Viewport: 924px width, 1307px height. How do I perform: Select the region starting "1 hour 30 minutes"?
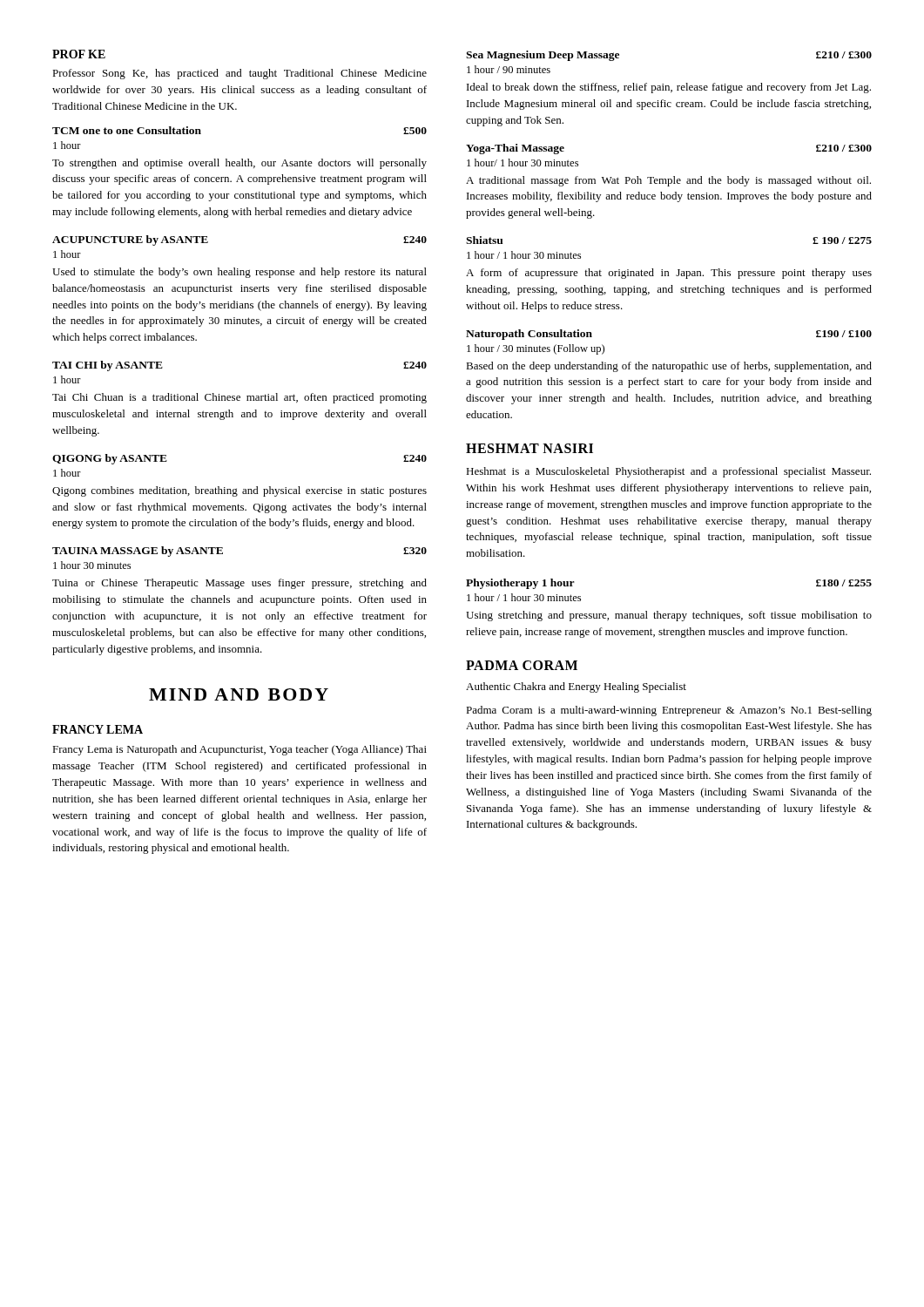point(92,566)
